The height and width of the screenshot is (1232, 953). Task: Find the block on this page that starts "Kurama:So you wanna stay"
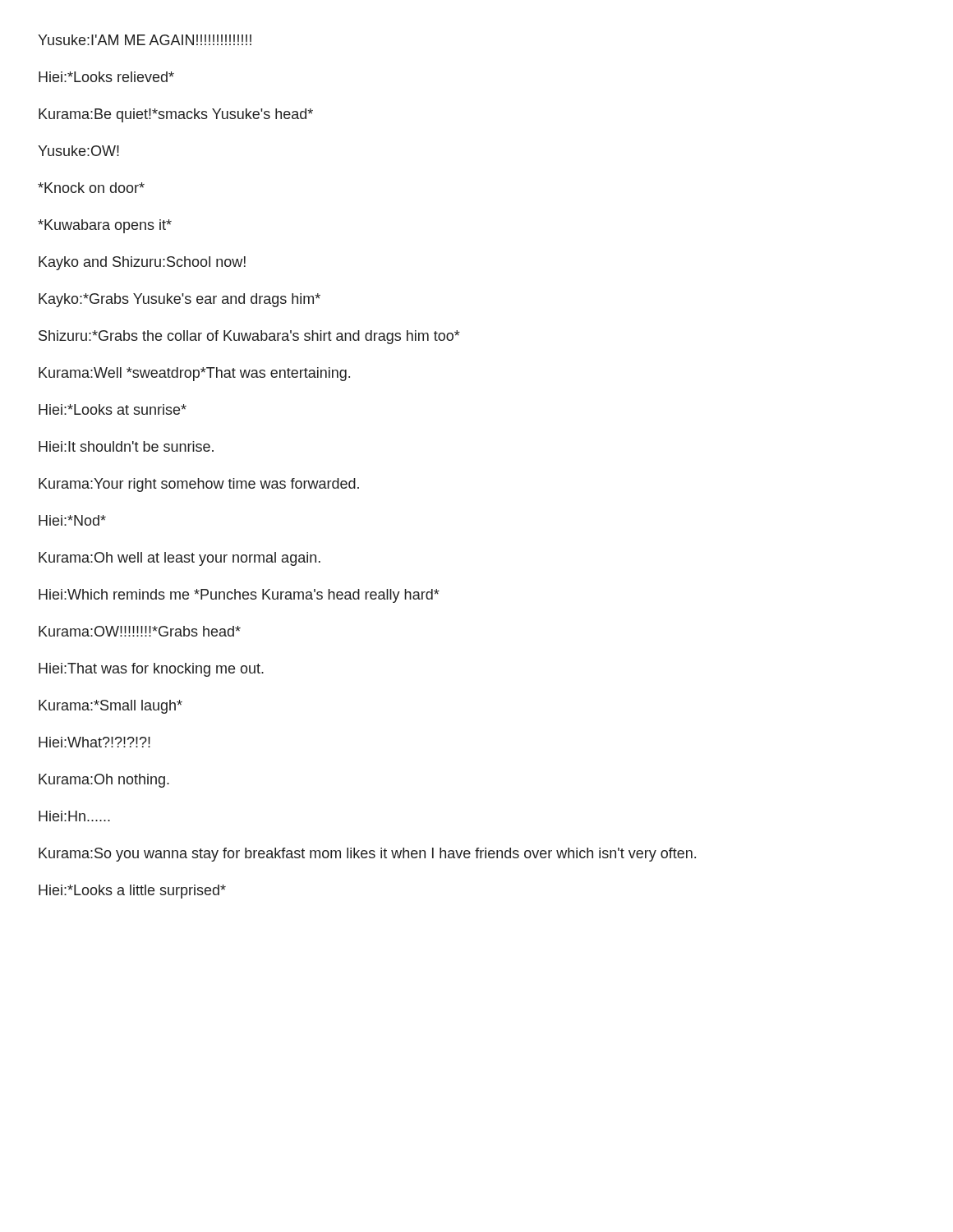coord(368,853)
